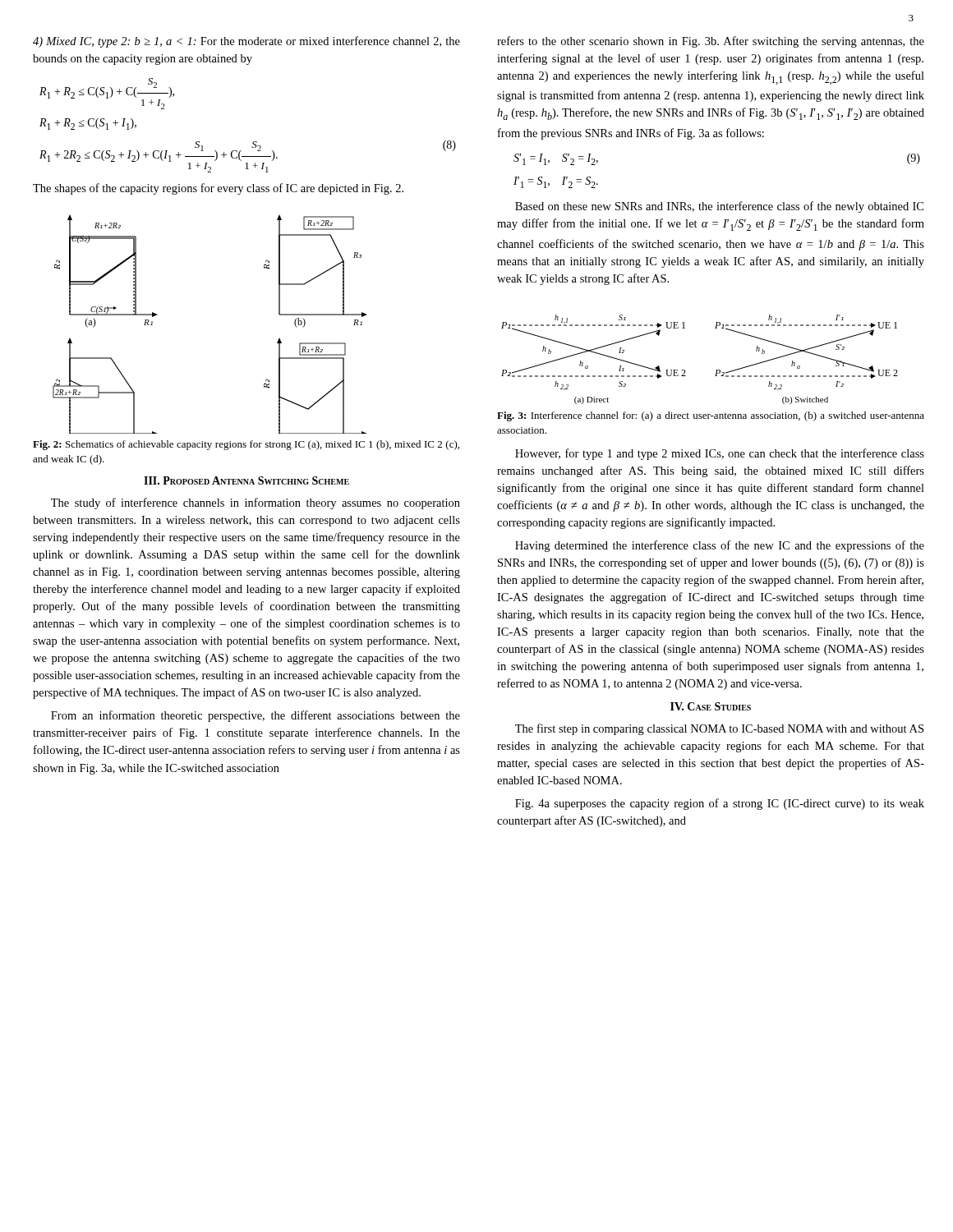Navigate to the text starting "From an information theoretic perspective, the different"
The height and width of the screenshot is (1232, 953).
(246, 742)
